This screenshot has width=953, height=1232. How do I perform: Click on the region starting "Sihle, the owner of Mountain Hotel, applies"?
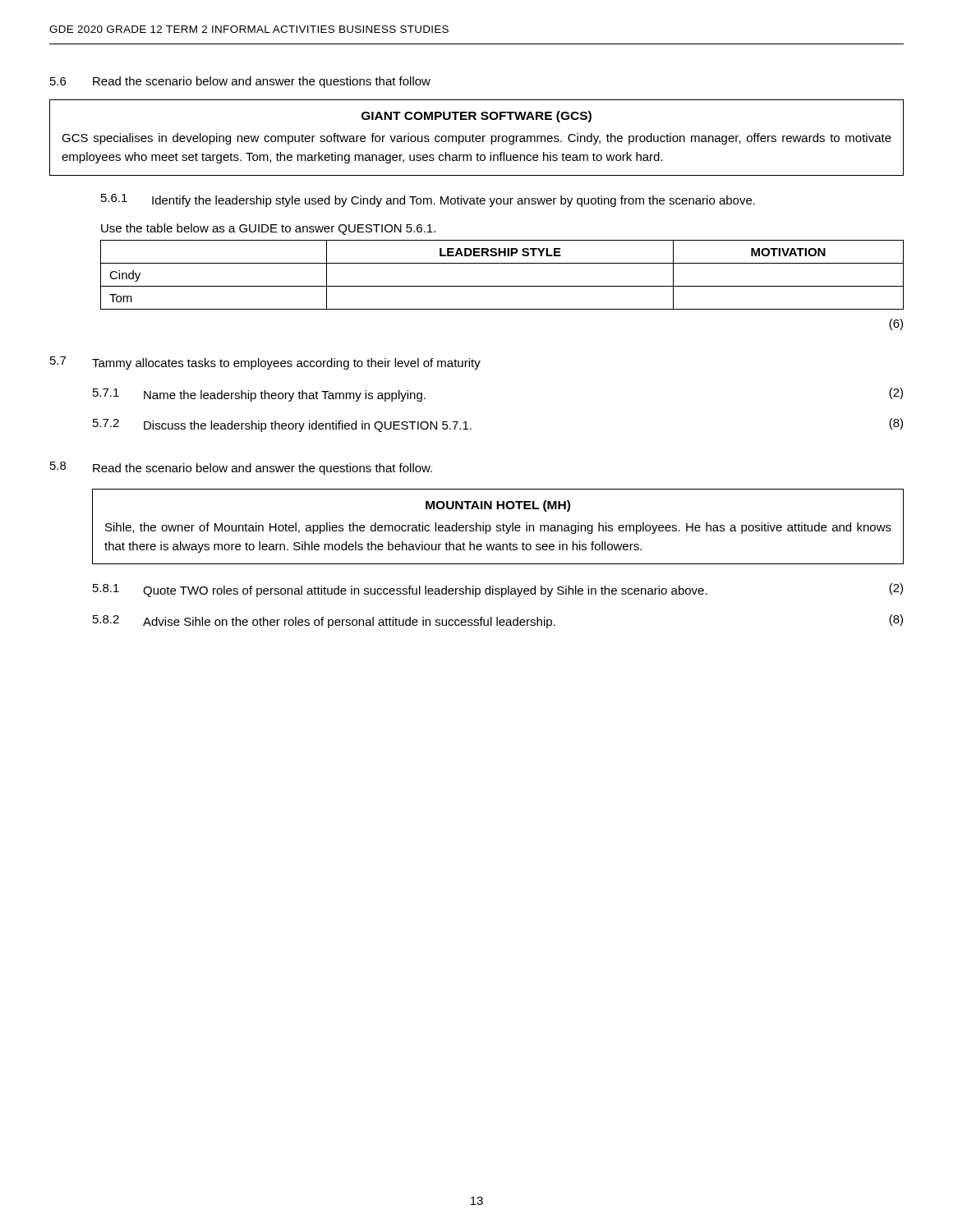498,536
